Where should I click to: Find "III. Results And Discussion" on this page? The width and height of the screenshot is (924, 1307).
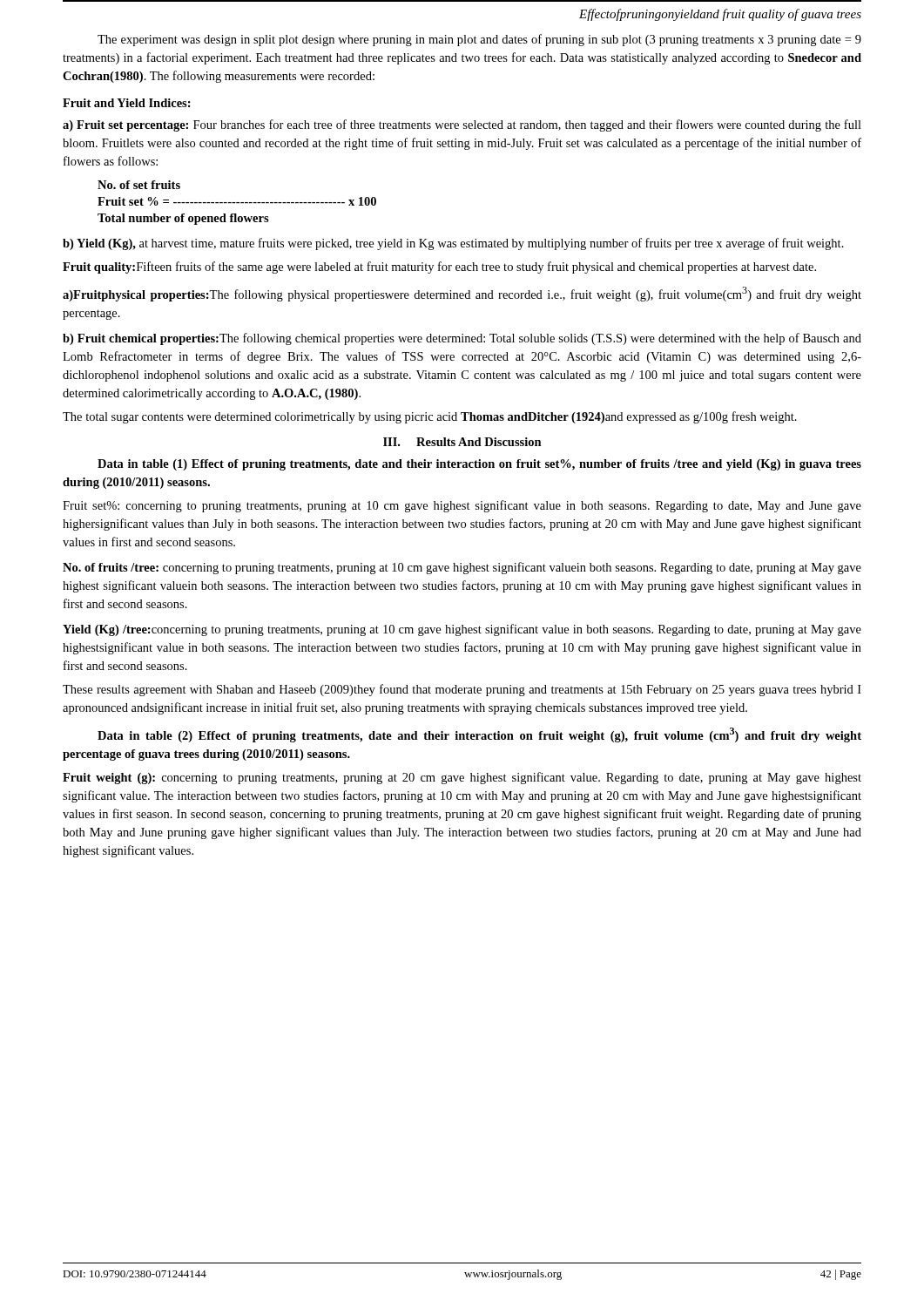pyautogui.click(x=462, y=442)
